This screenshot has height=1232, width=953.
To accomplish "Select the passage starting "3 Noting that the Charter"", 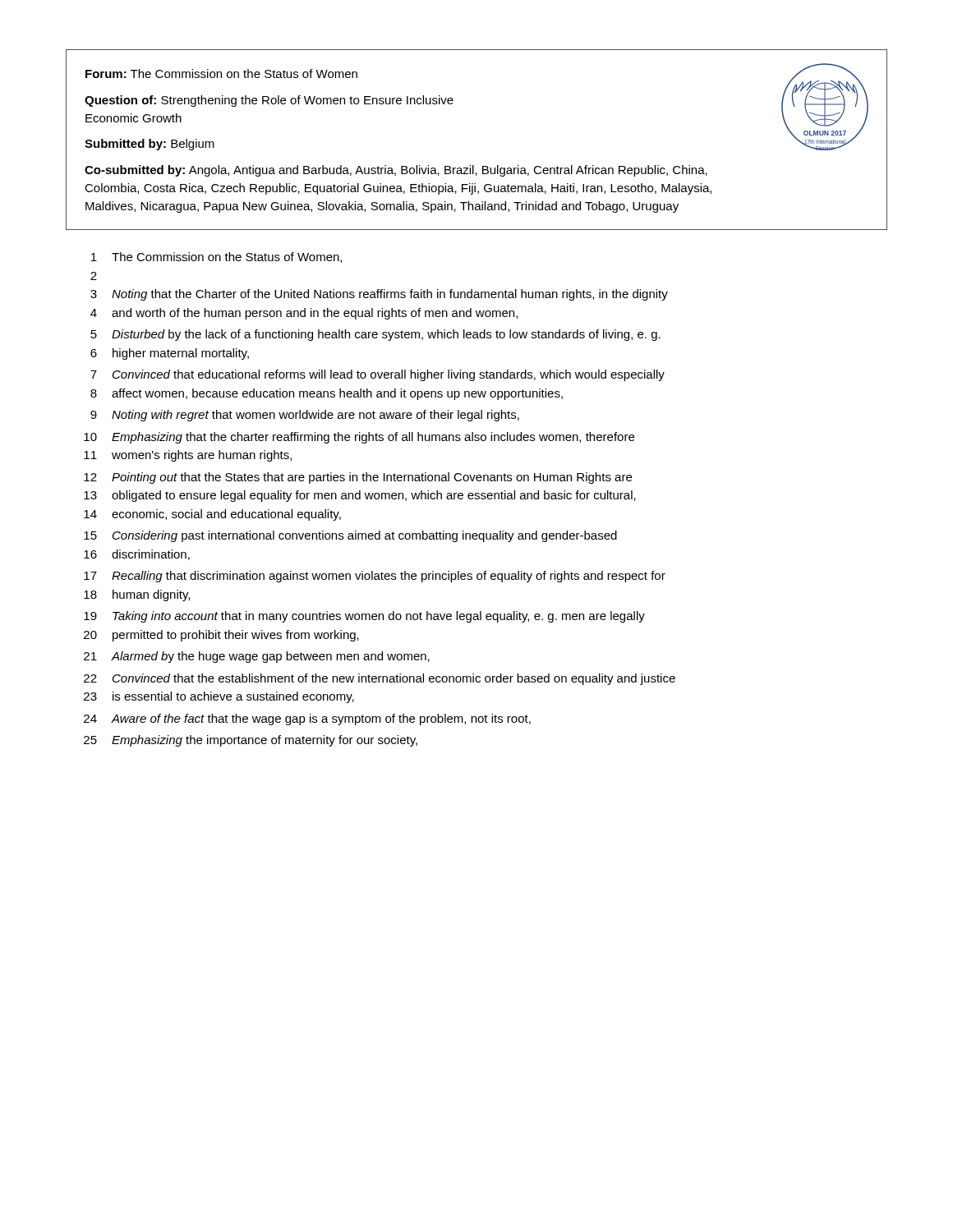I will point(476,294).
